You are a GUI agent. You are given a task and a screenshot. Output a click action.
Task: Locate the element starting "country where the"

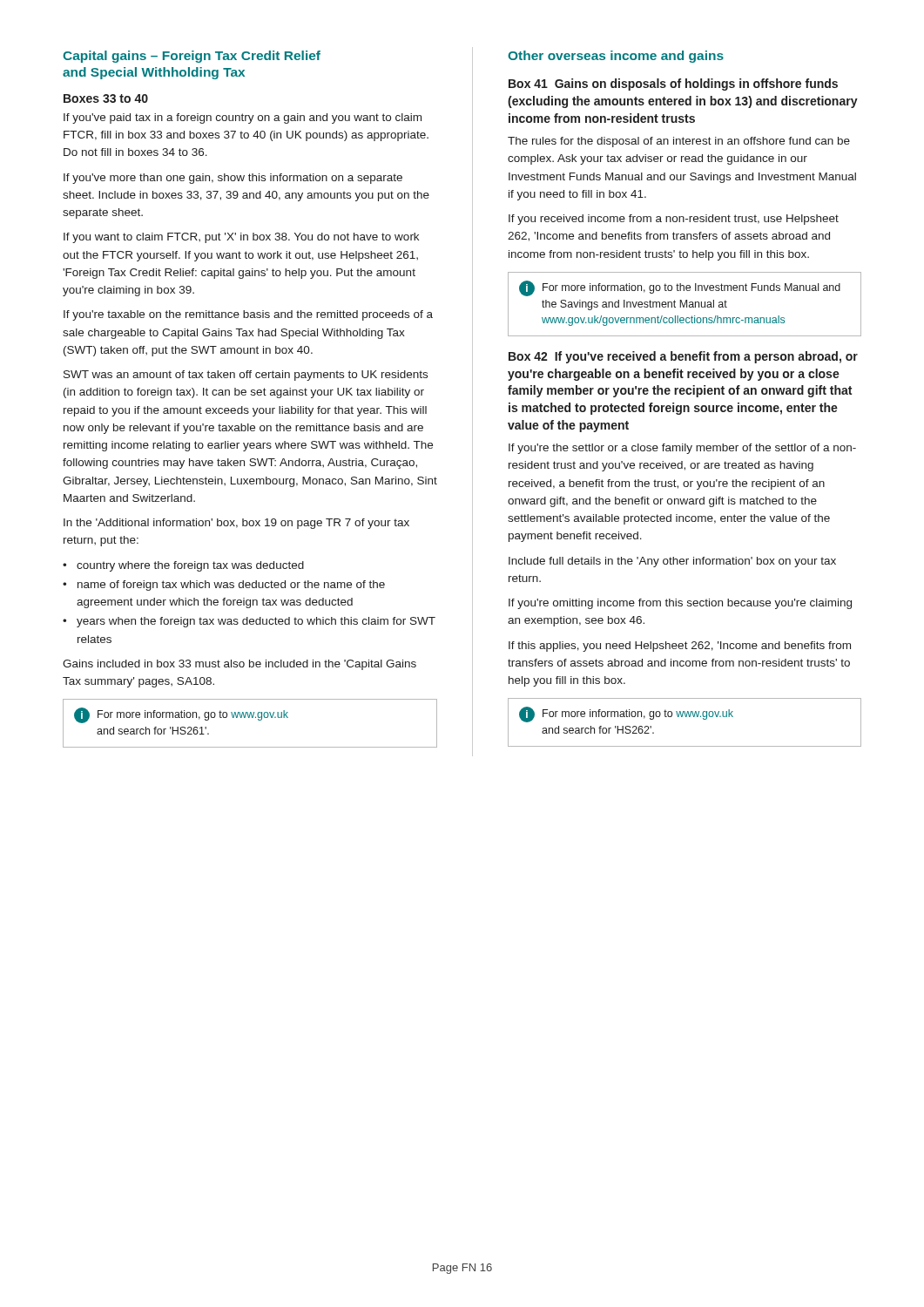click(x=250, y=565)
